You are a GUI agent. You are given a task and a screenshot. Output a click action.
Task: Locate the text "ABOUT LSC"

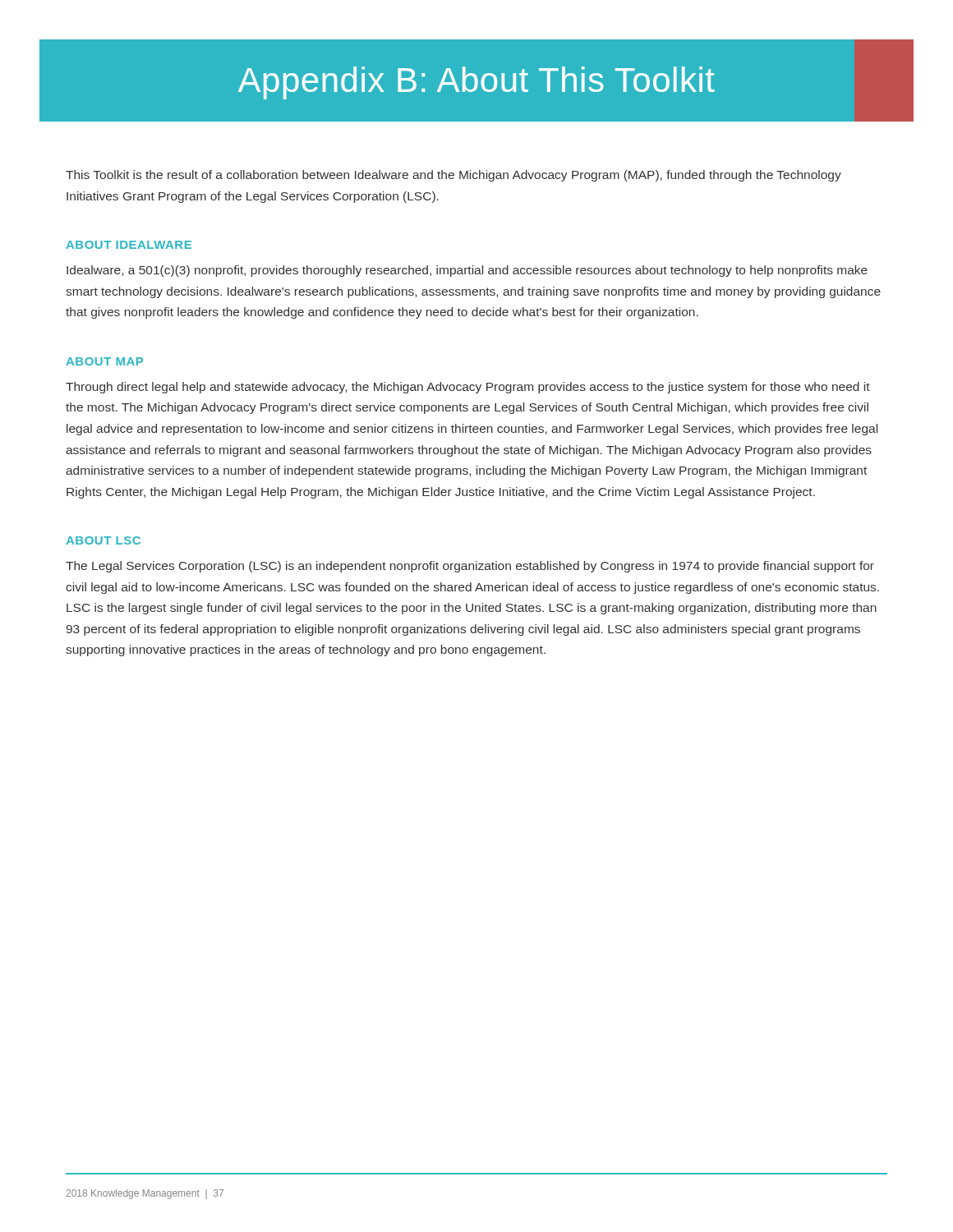click(104, 540)
